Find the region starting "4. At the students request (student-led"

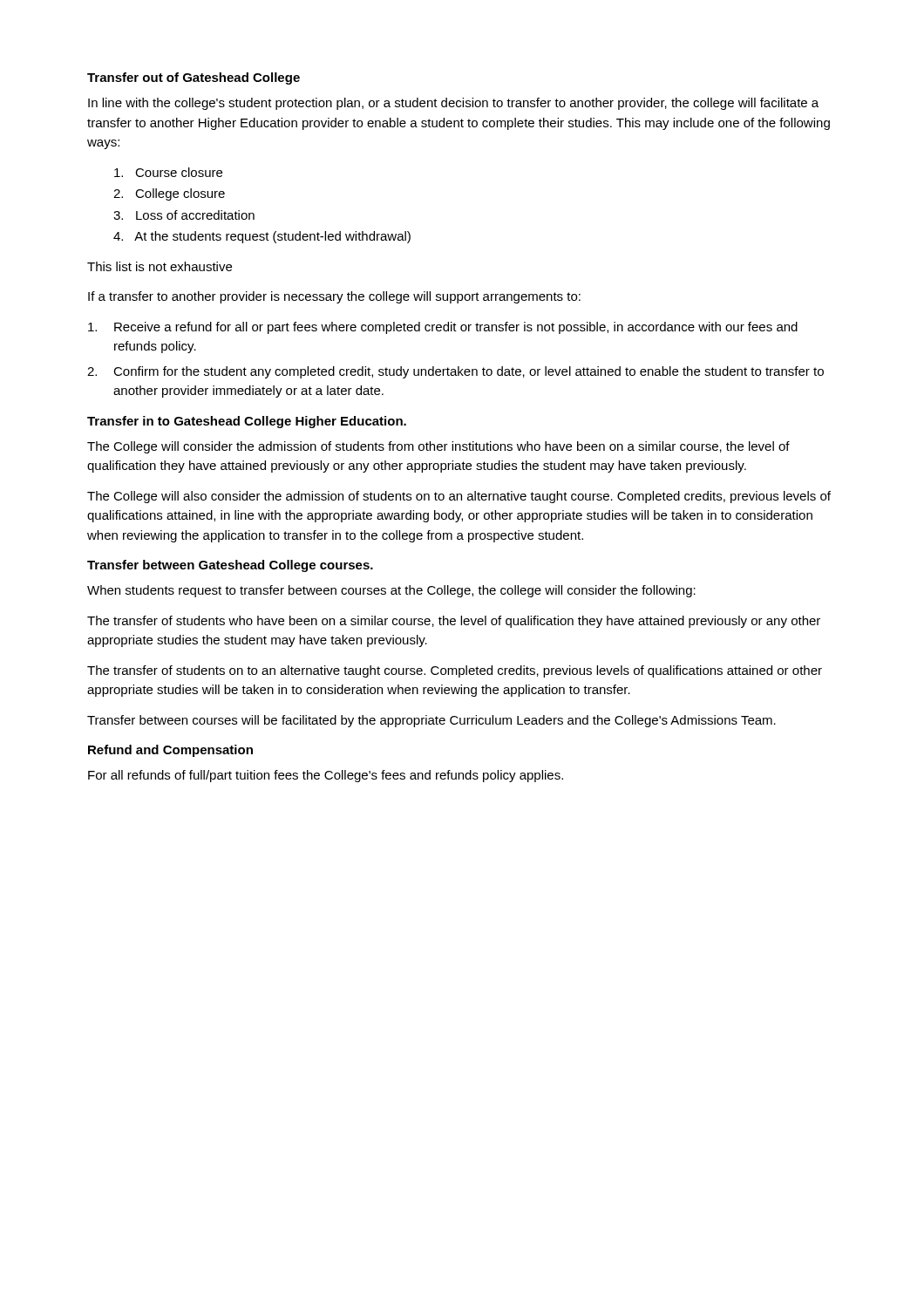point(262,236)
